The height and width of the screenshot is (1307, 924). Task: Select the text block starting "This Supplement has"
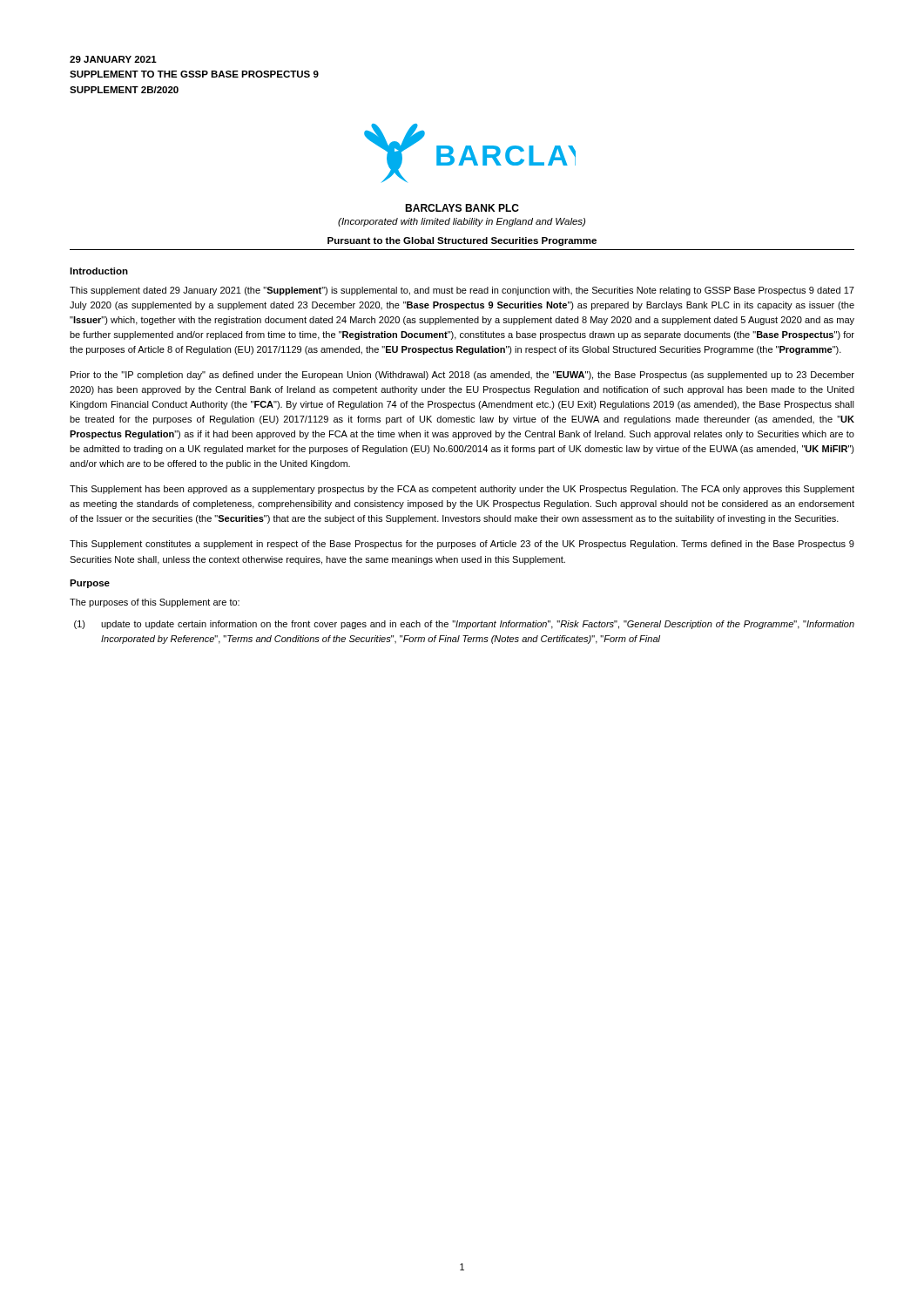pyautogui.click(x=462, y=504)
